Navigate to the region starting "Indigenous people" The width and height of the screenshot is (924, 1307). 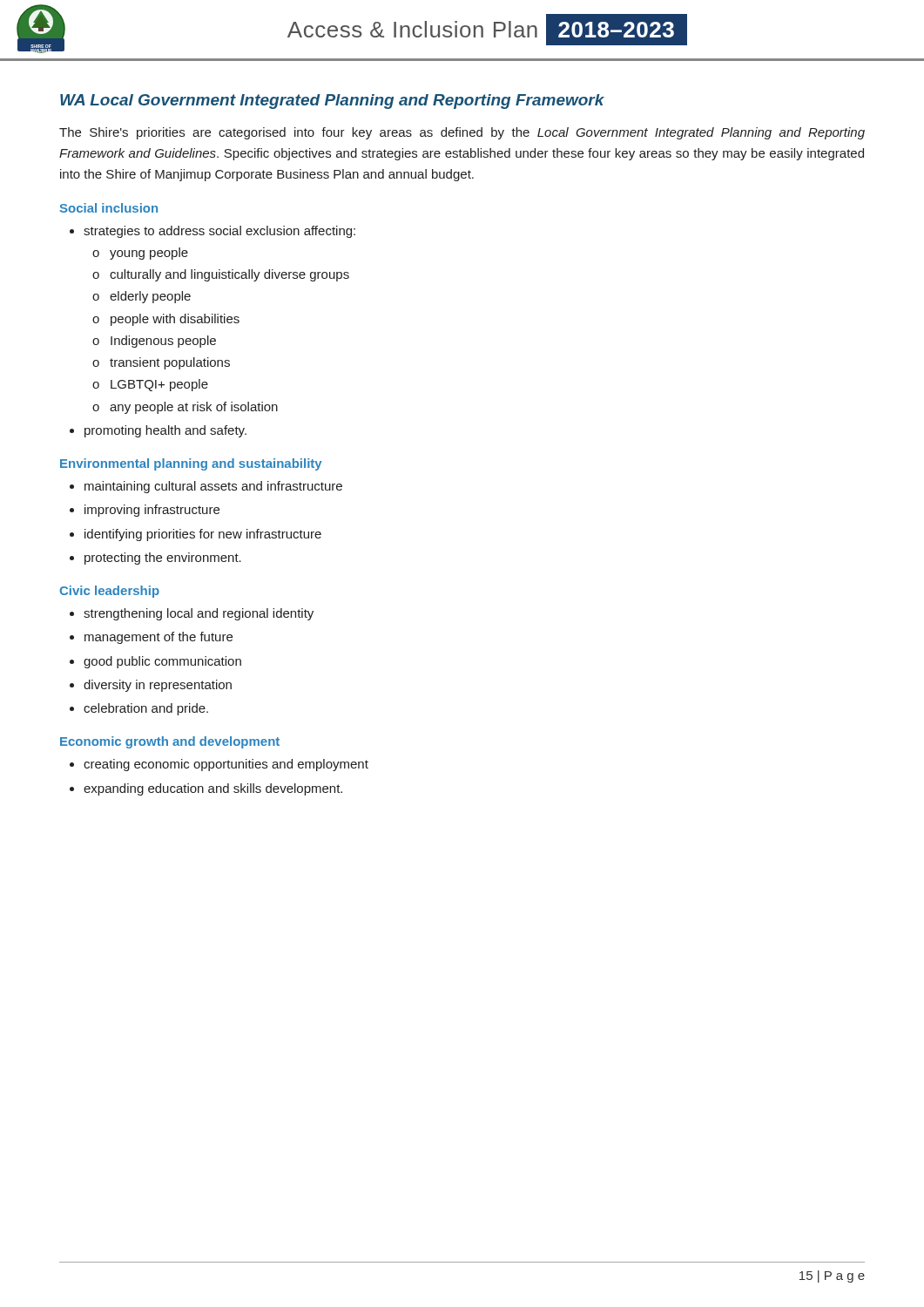pos(163,340)
